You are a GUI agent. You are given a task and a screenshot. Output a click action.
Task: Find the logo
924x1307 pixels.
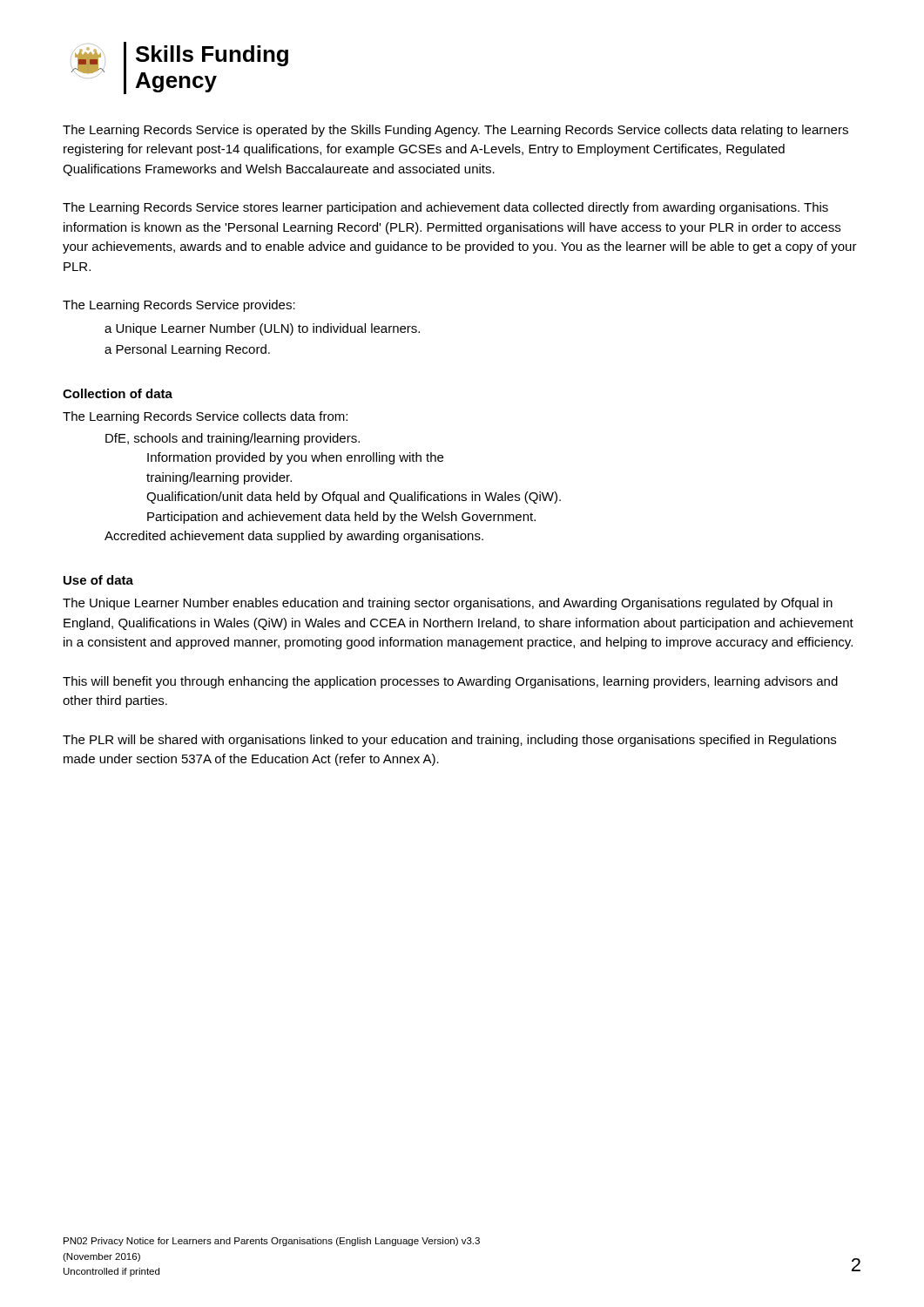462,68
